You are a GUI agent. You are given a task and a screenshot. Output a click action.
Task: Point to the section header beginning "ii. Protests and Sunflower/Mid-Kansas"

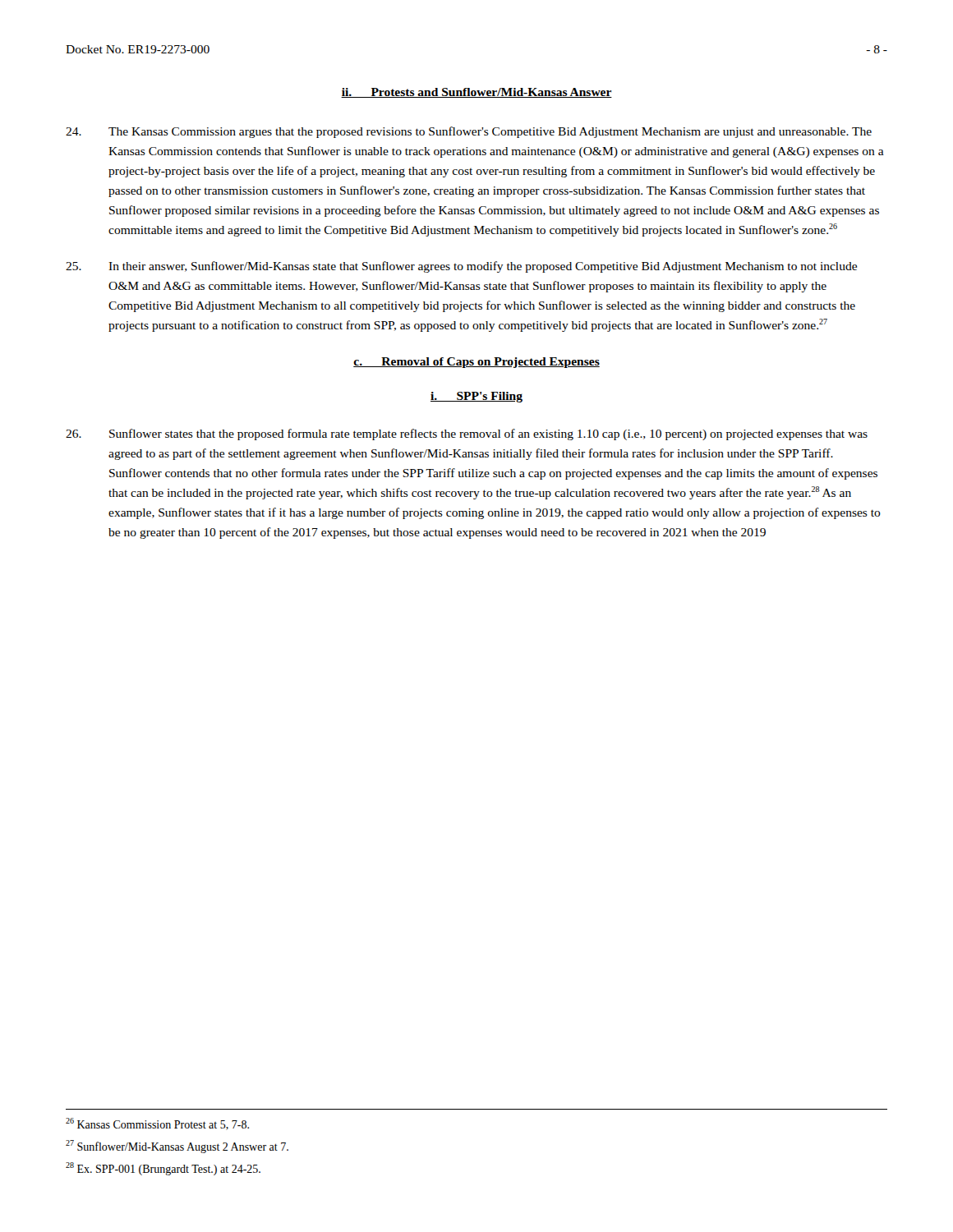tap(476, 92)
